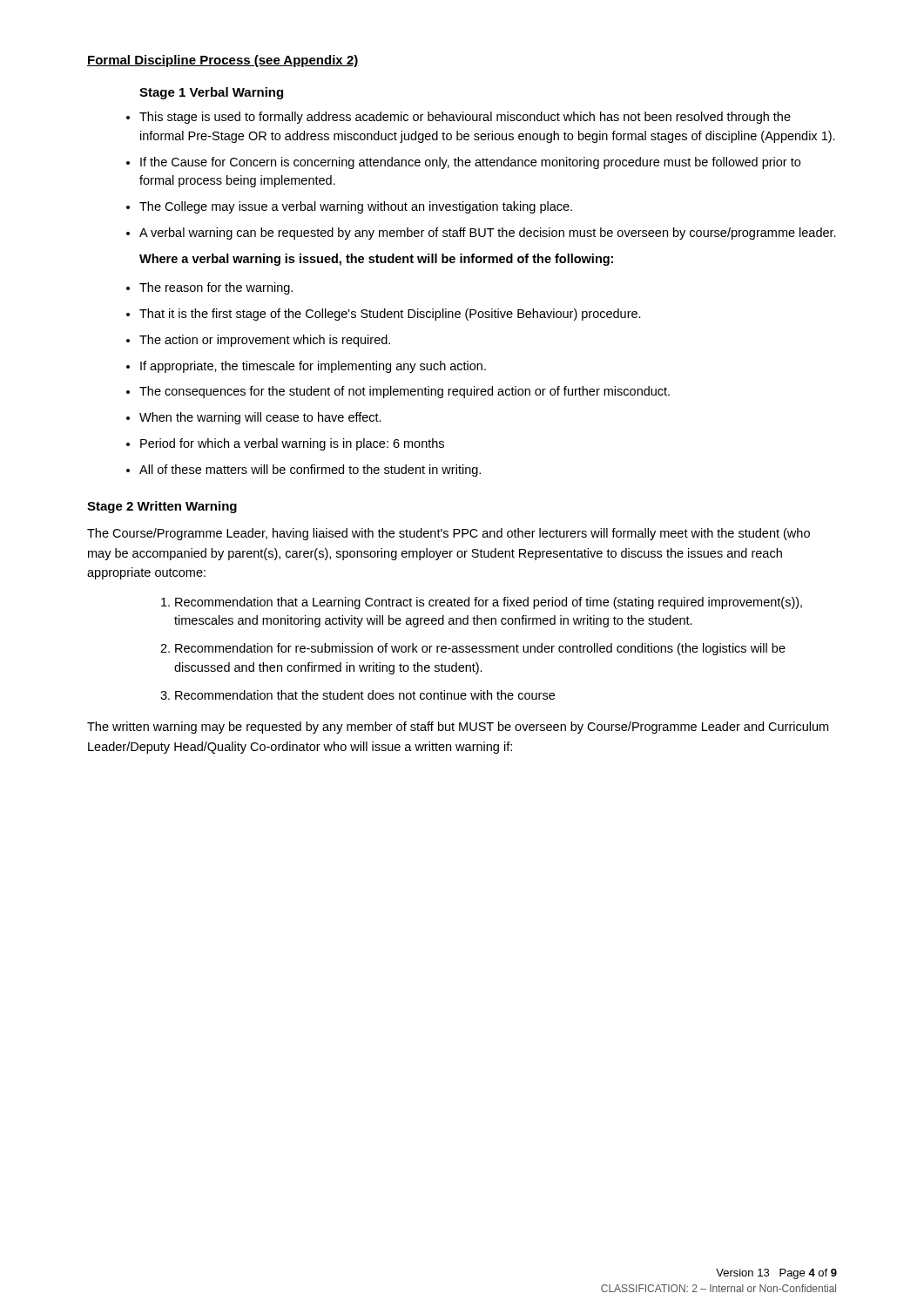Image resolution: width=924 pixels, height=1307 pixels.
Task: Click on the element starting "All of these matters will"
Action: click(x=311, y=469)
